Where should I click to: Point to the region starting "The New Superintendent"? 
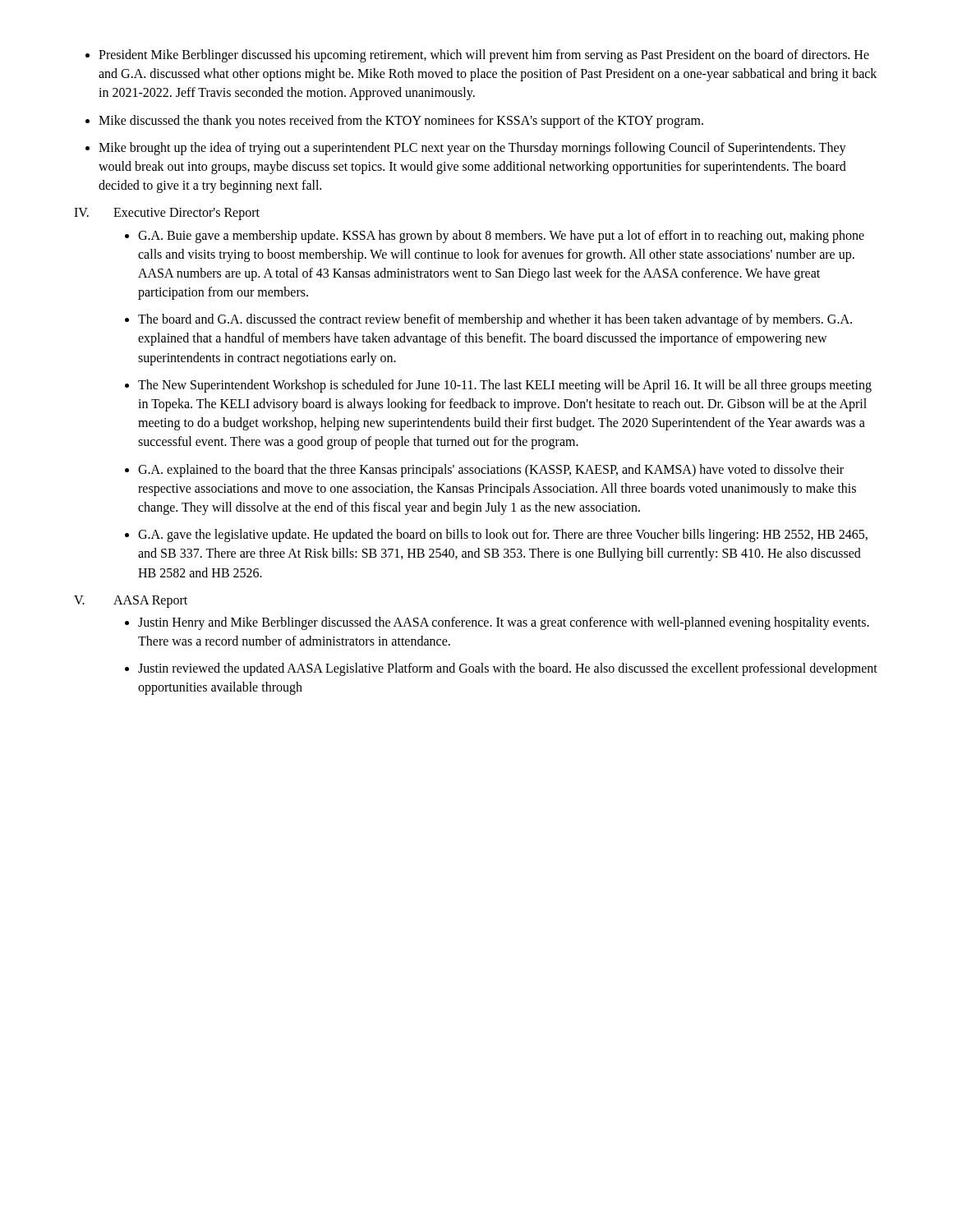tap(509, 413)
